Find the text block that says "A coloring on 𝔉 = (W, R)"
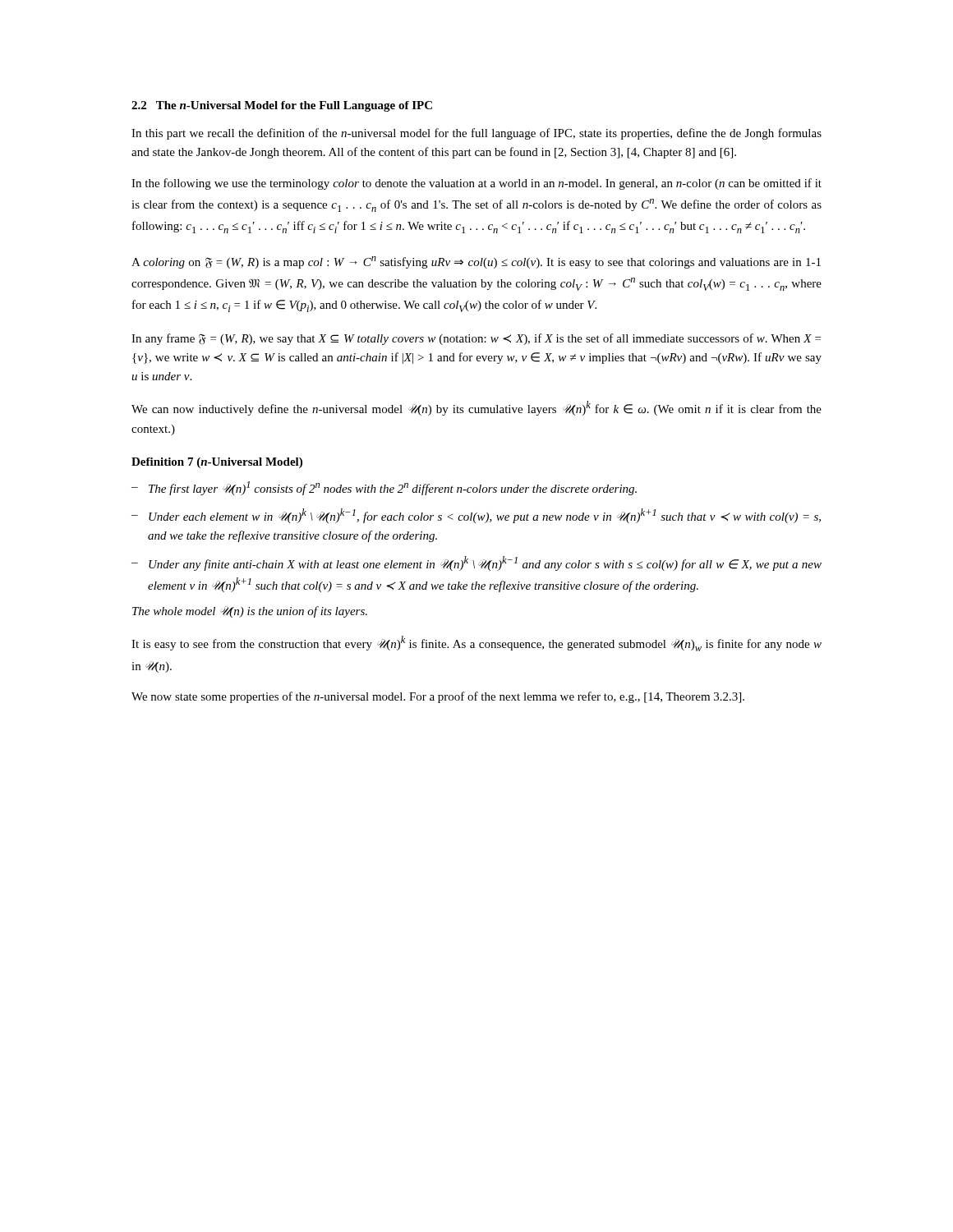The image size is (953, 1232). (x=476, y=283)
